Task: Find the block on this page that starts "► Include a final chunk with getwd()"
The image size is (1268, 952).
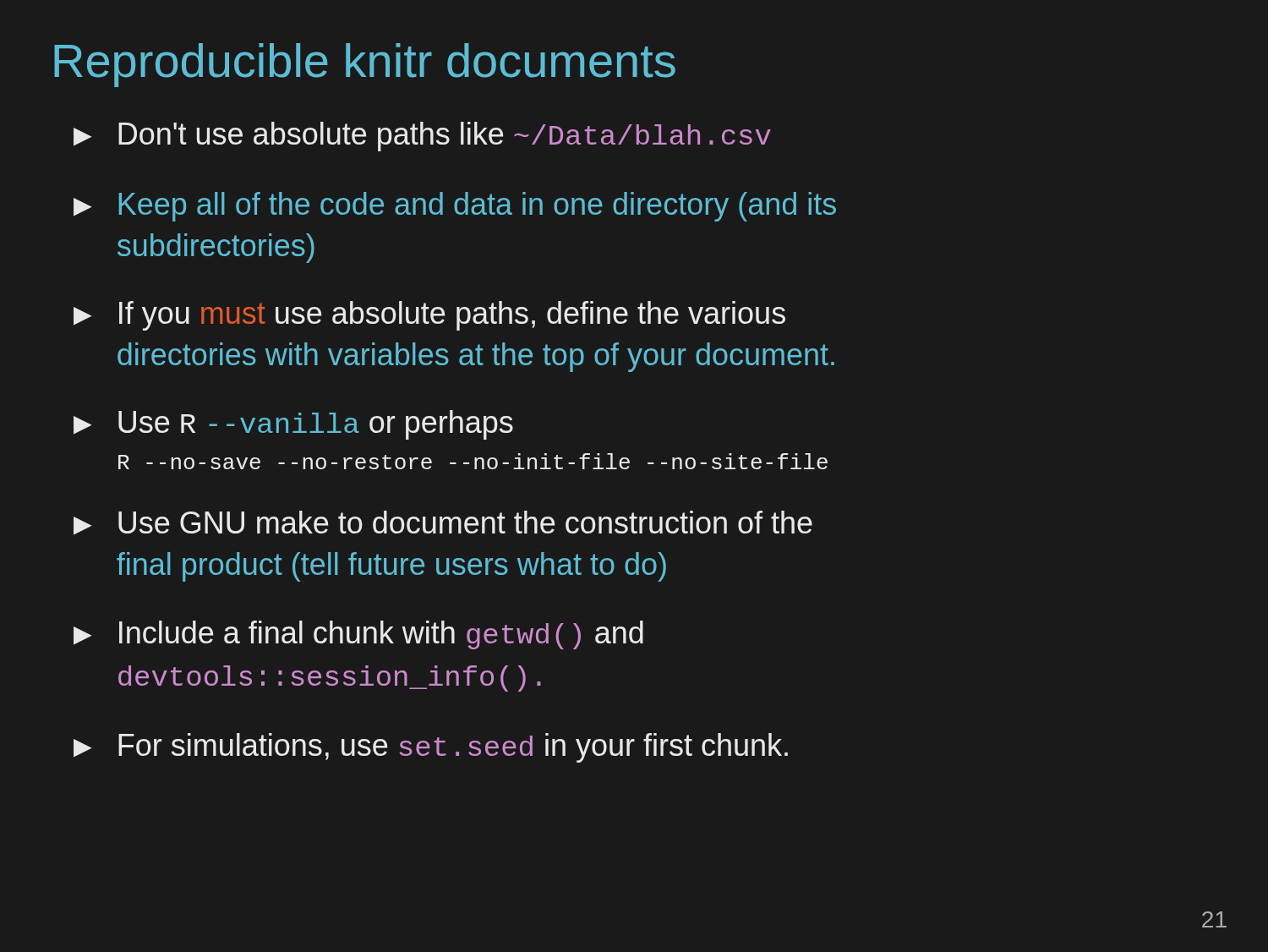Action: click(356, 656)
